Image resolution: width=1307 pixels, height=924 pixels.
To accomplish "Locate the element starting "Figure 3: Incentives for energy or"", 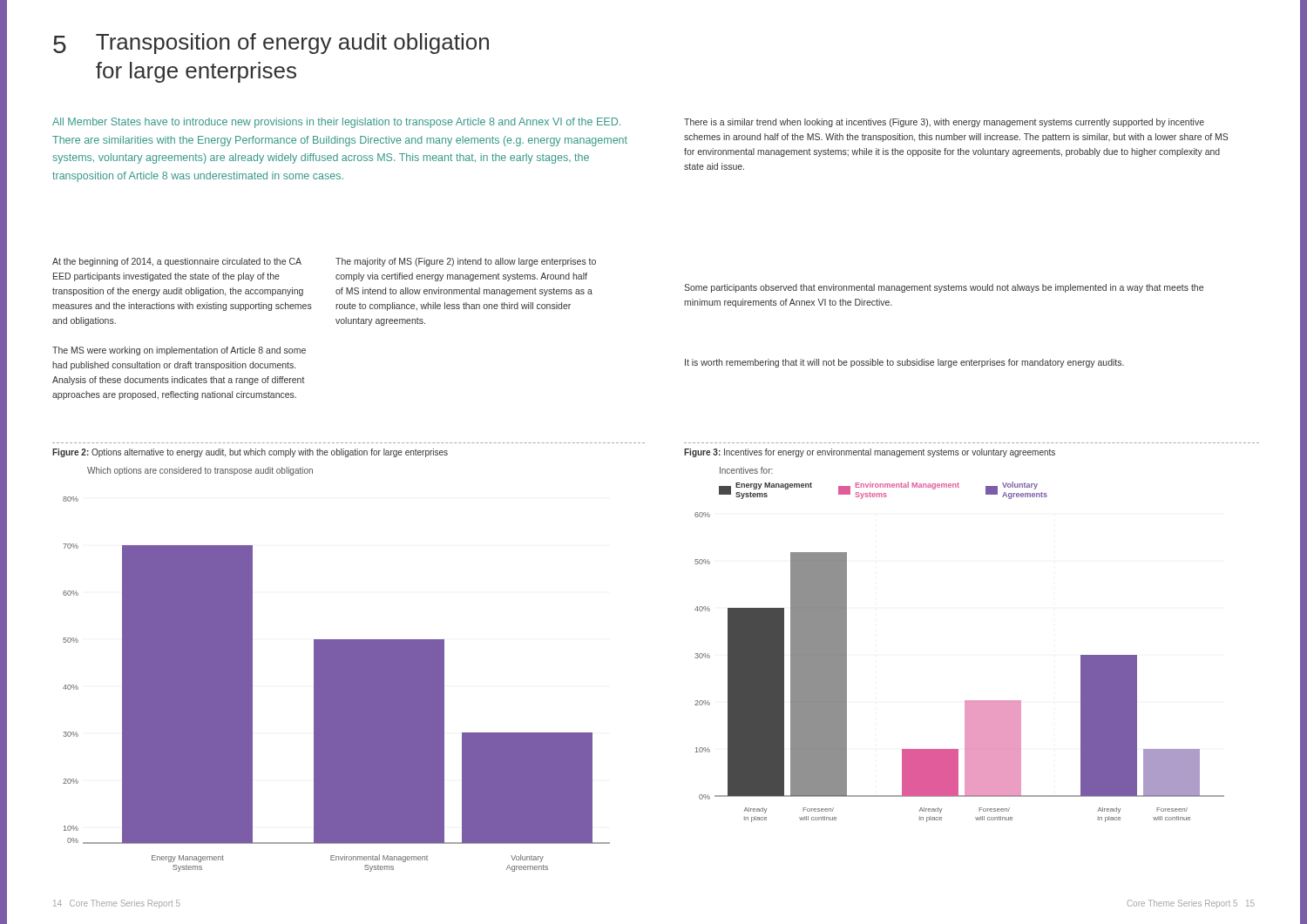I will point(870,452).
